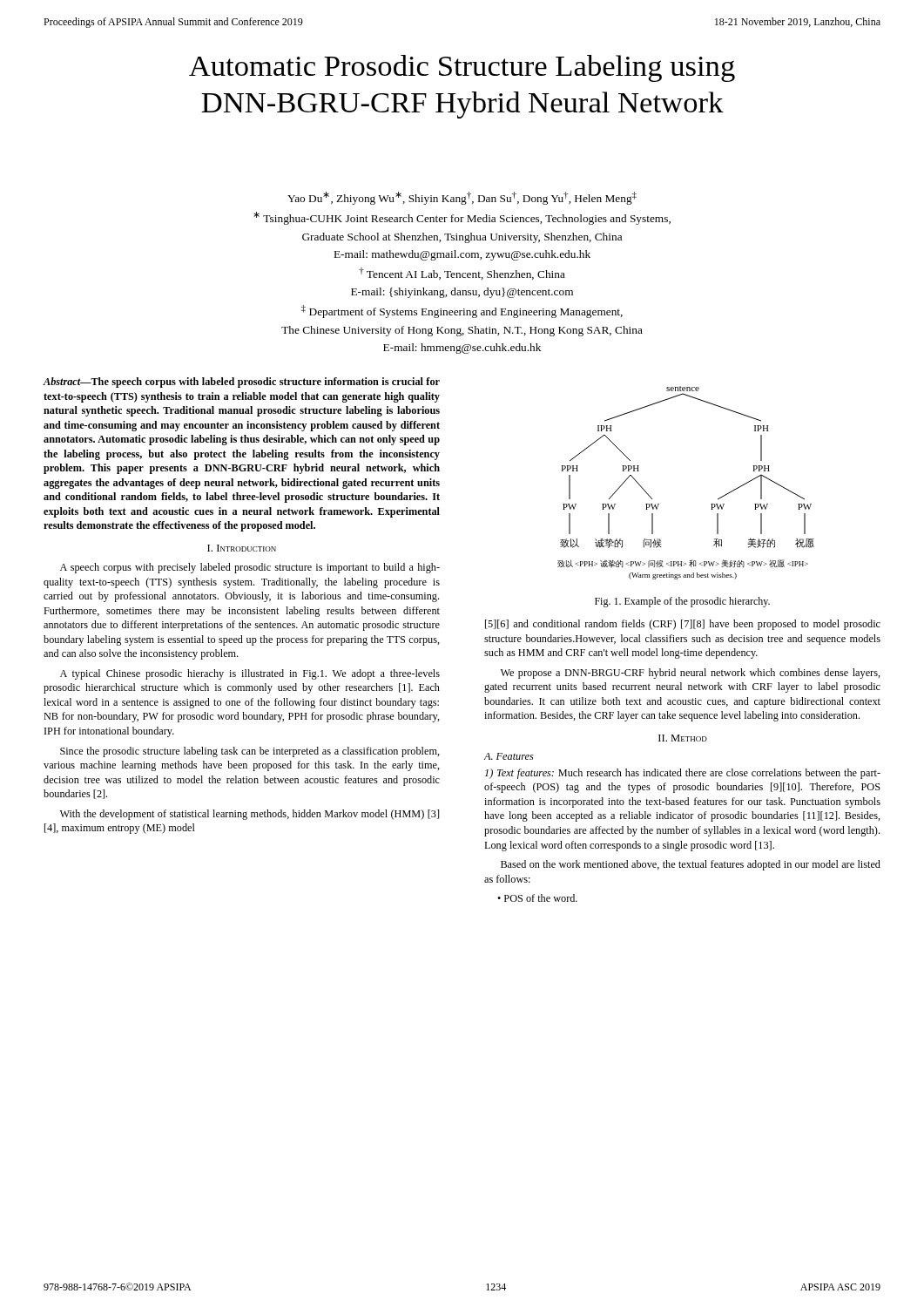Navigate to the text block starting "A speech corpus with precisely labeled"
This screenshot has height=1307, width=924.
click(242, 698)
